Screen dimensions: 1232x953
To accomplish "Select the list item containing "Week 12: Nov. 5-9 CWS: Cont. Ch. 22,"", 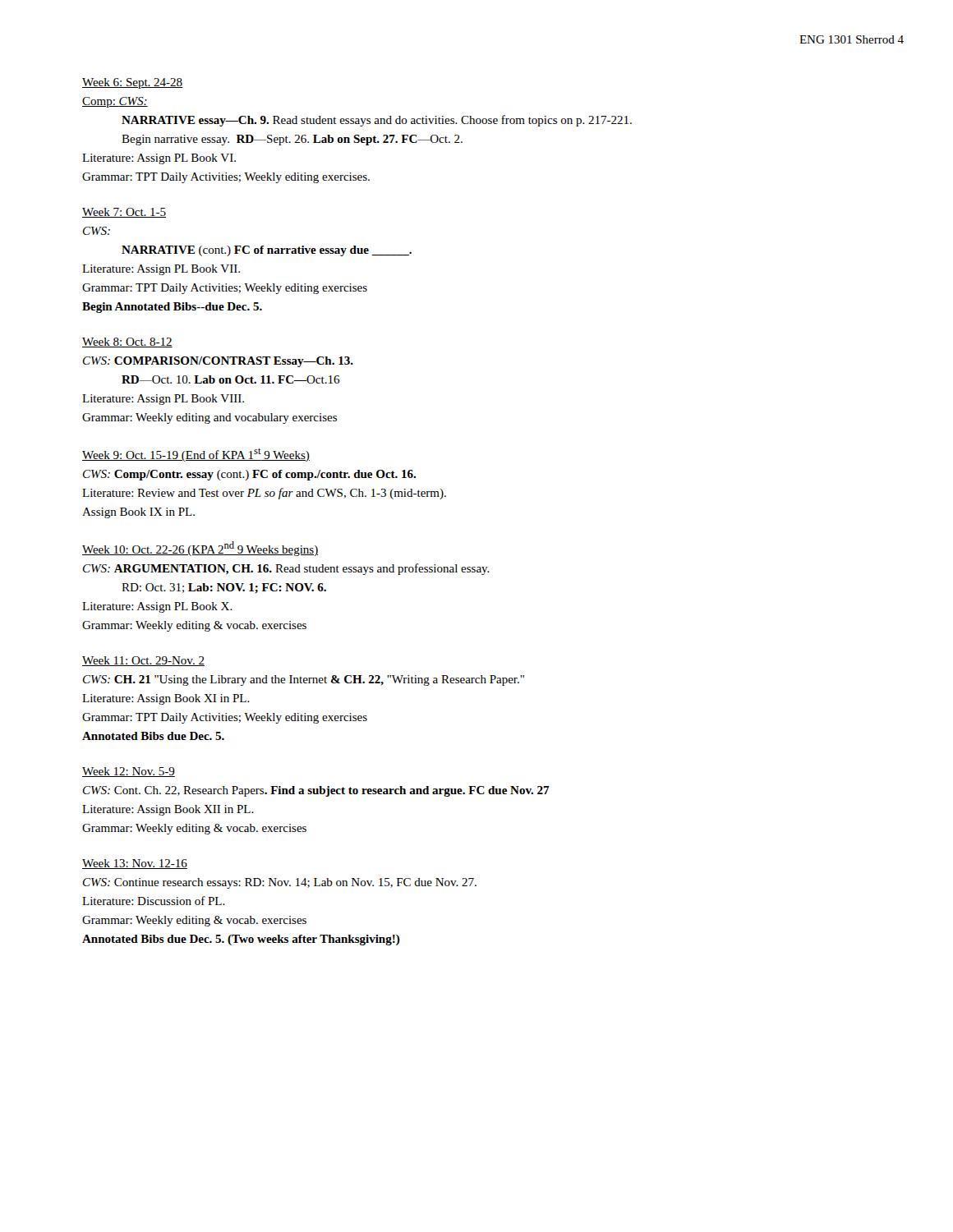I will click(x=485, y=800).
